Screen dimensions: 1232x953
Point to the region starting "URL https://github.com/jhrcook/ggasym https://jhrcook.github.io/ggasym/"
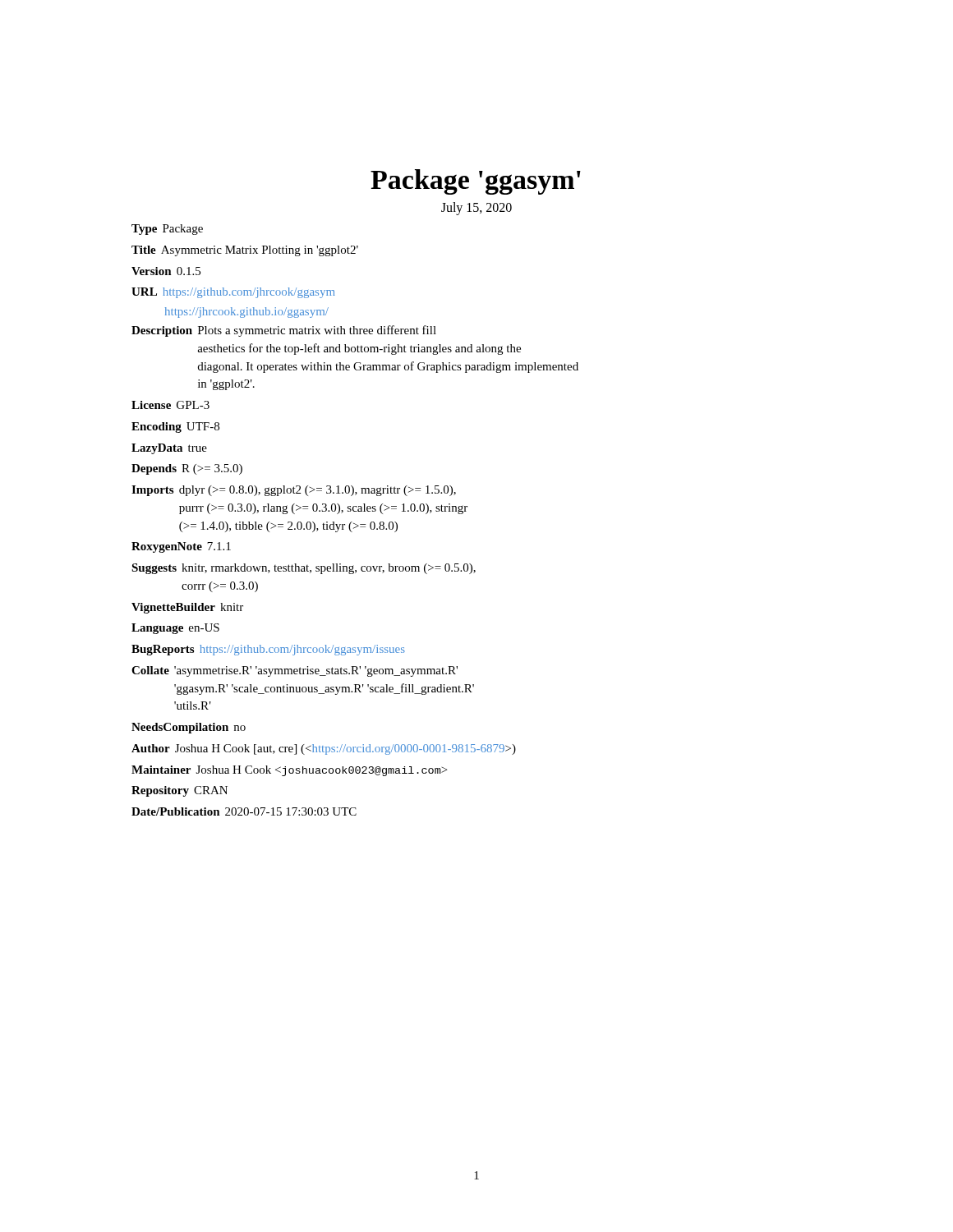[233, 293]
